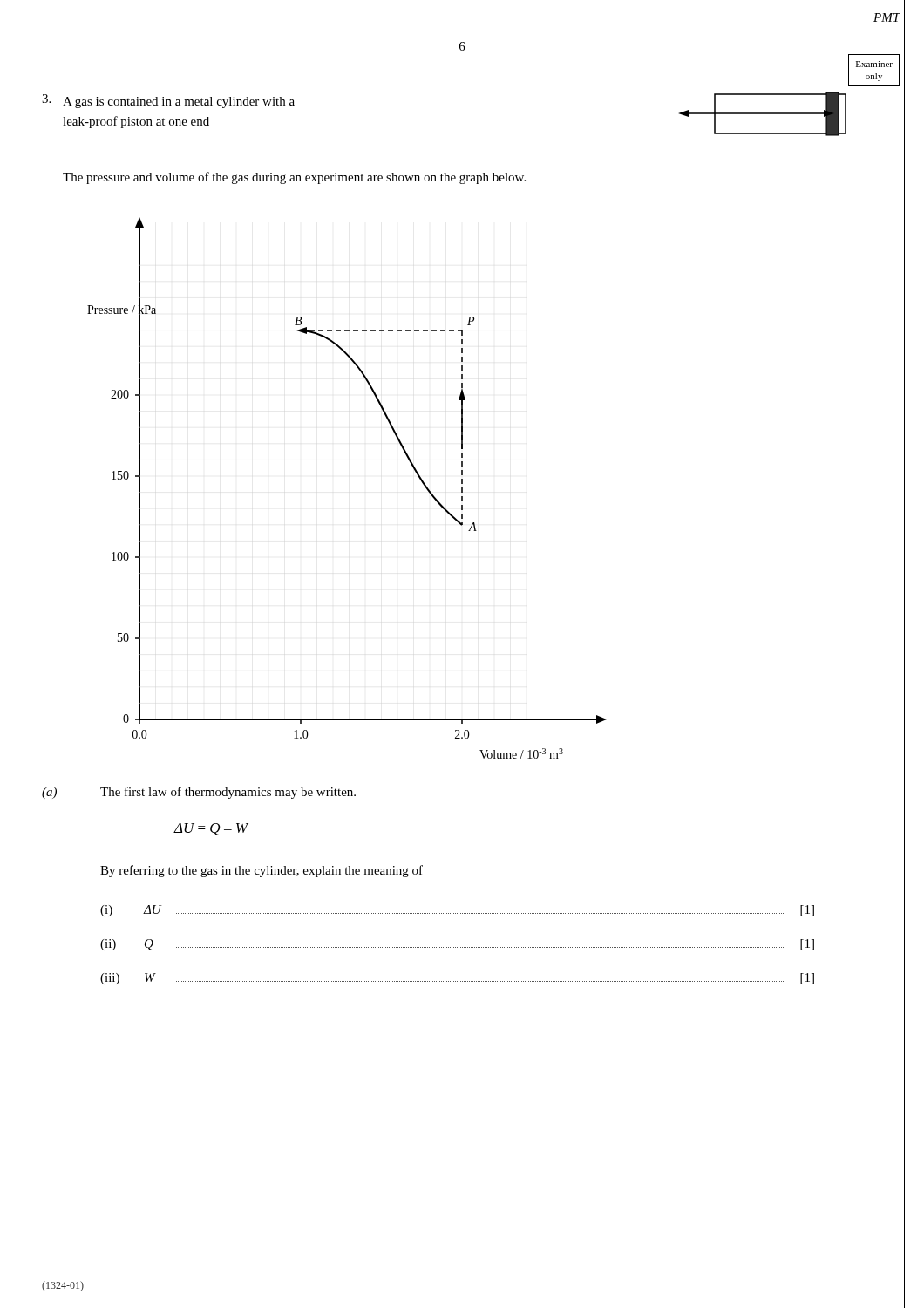Navigate to the passage starting "(i) ΔU [1]"

coord(458,910)
